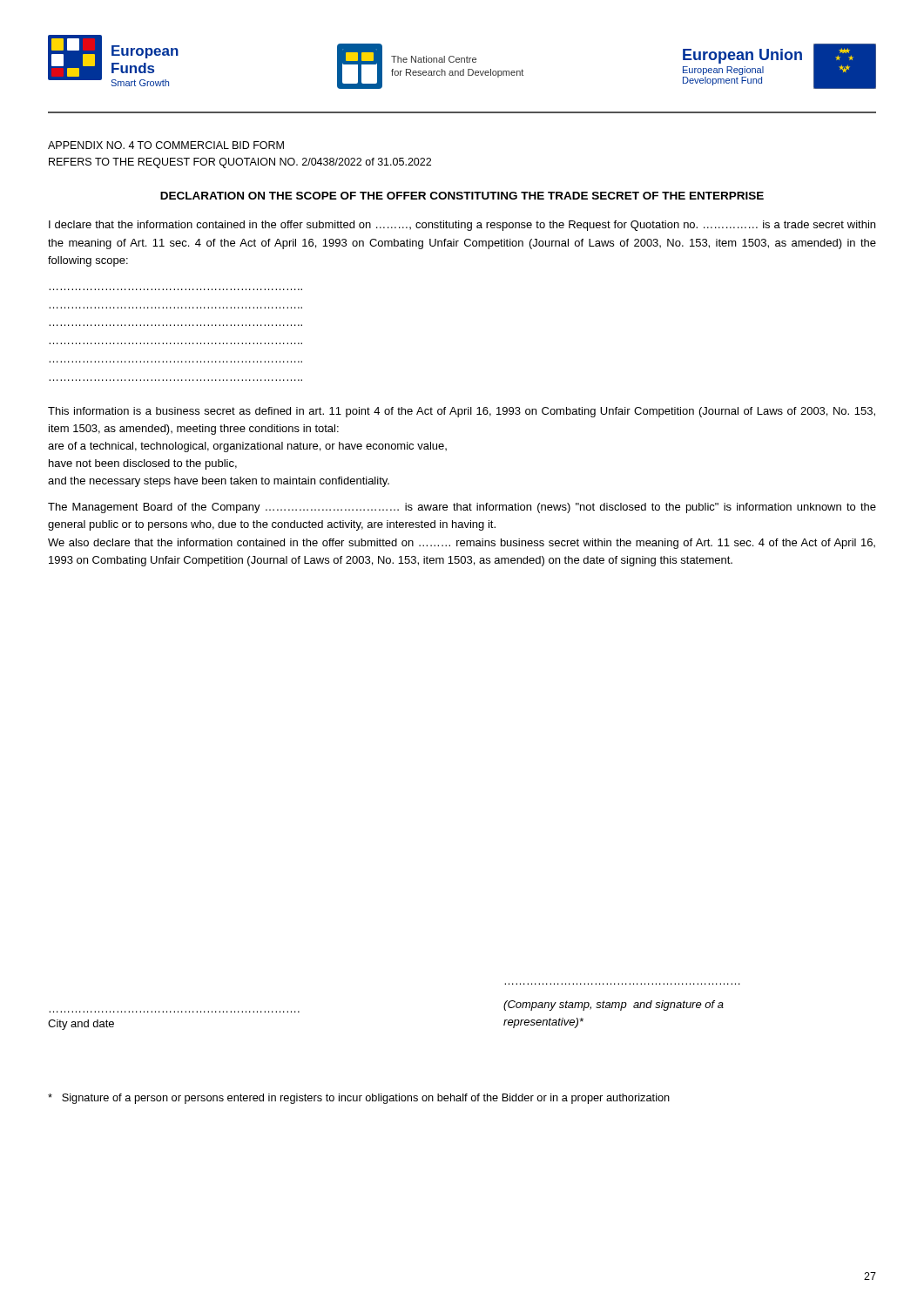
Task: Point to the block starting "I declare that"
Action: click(x=462, y=242)
